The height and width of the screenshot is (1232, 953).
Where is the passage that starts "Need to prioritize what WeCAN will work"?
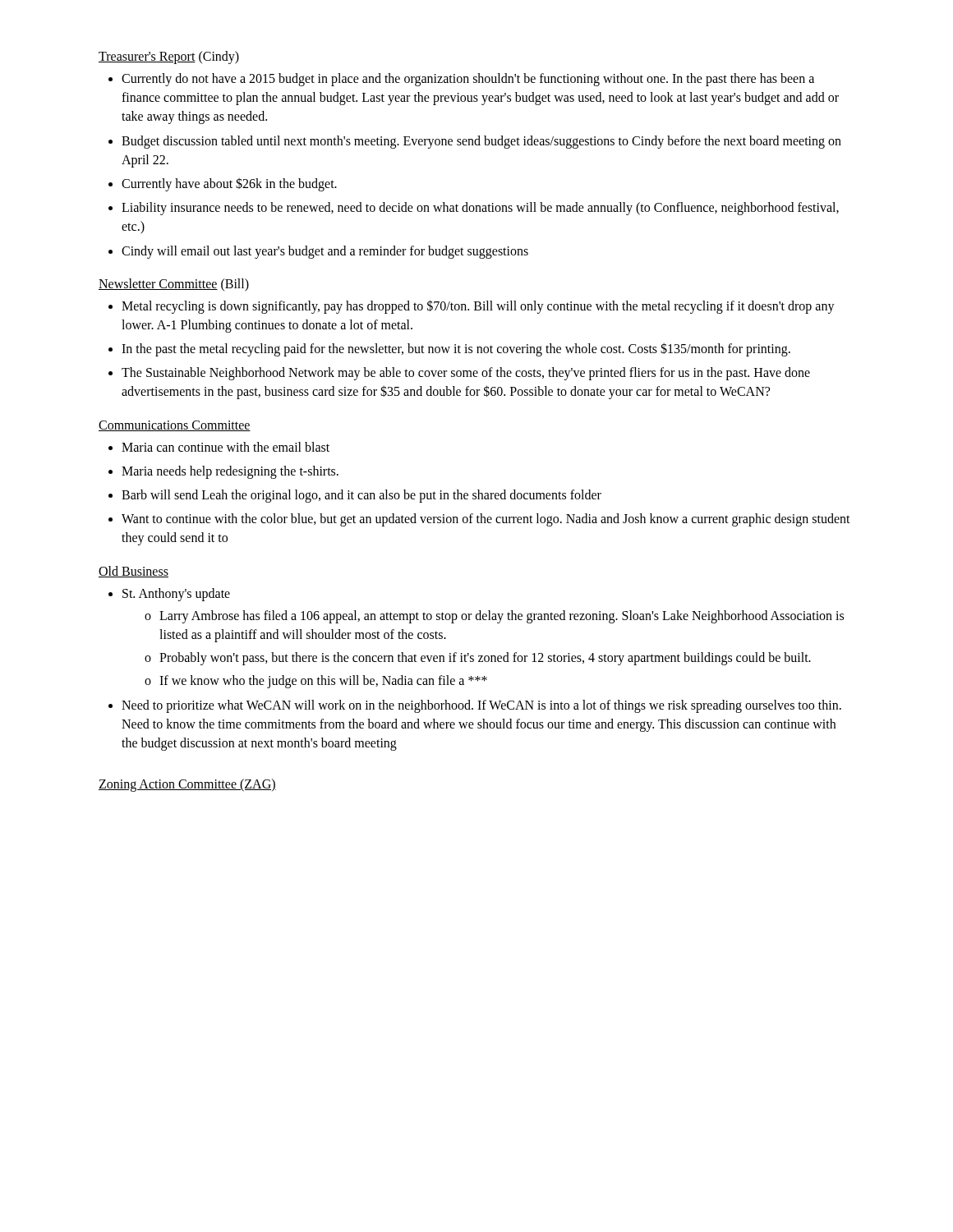(482, 724)
